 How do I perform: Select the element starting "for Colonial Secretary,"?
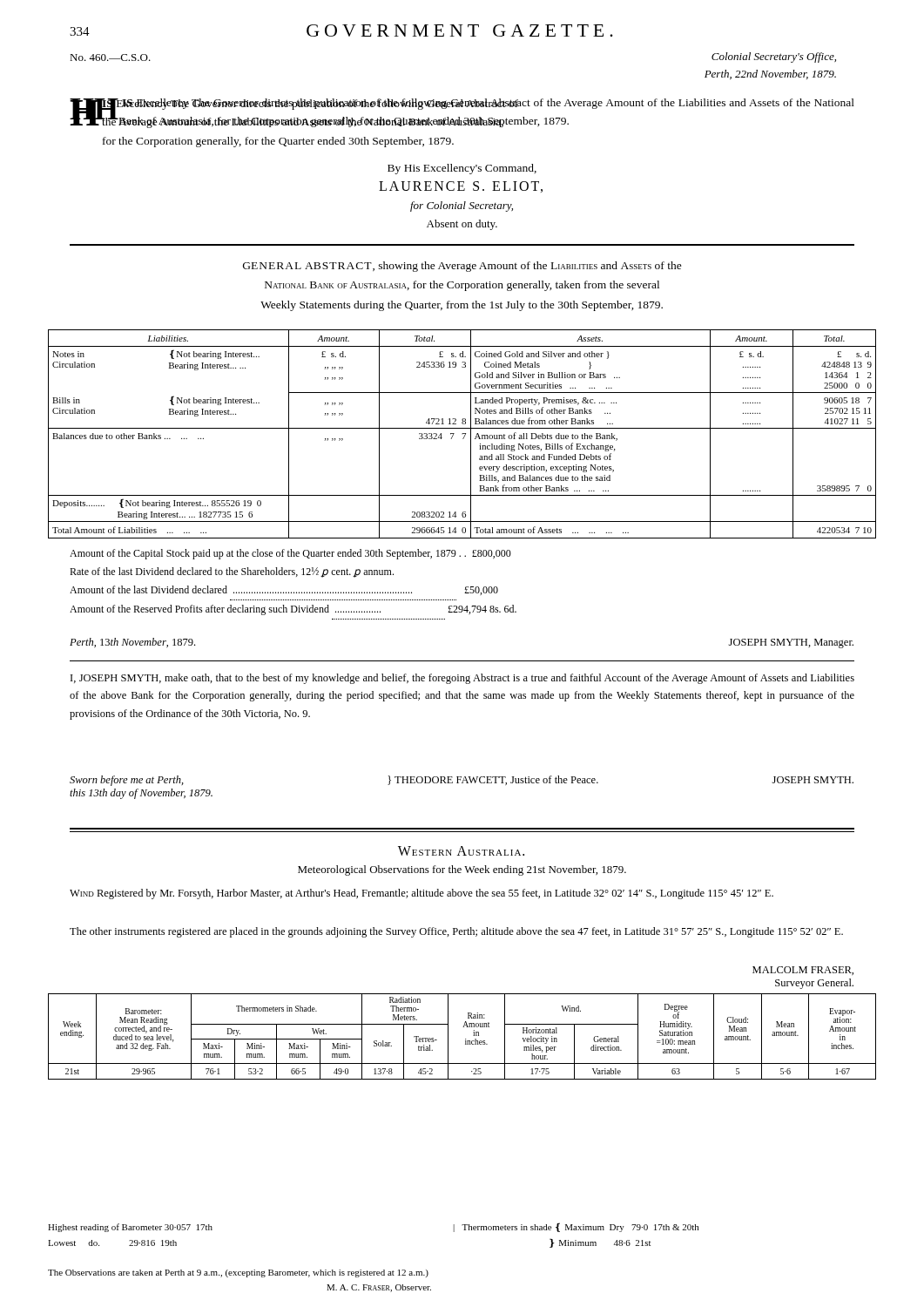pos(462,205)
